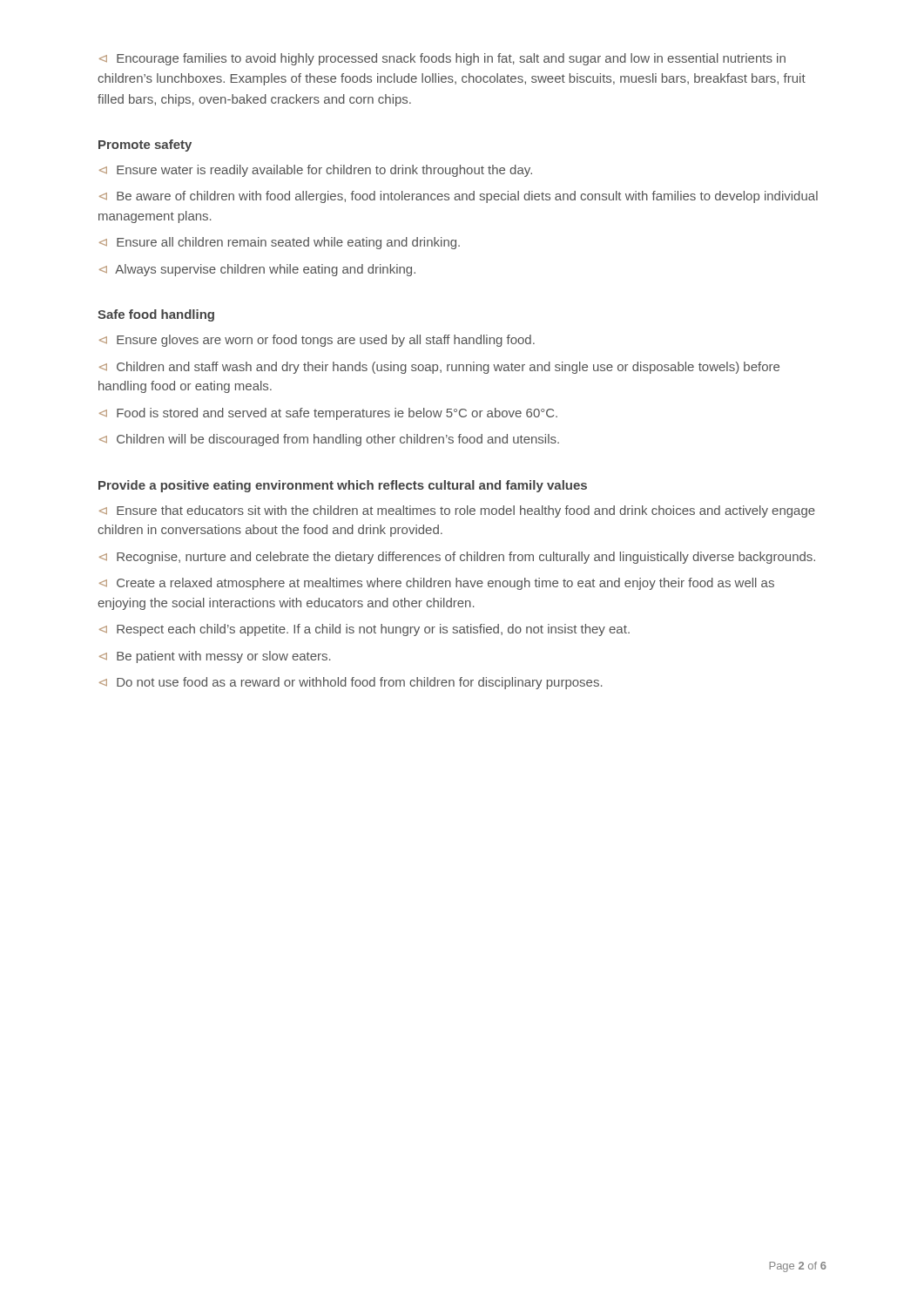Point to the passage starting "⊲ Be patient with messy or slow eaters."

(215, 655)
